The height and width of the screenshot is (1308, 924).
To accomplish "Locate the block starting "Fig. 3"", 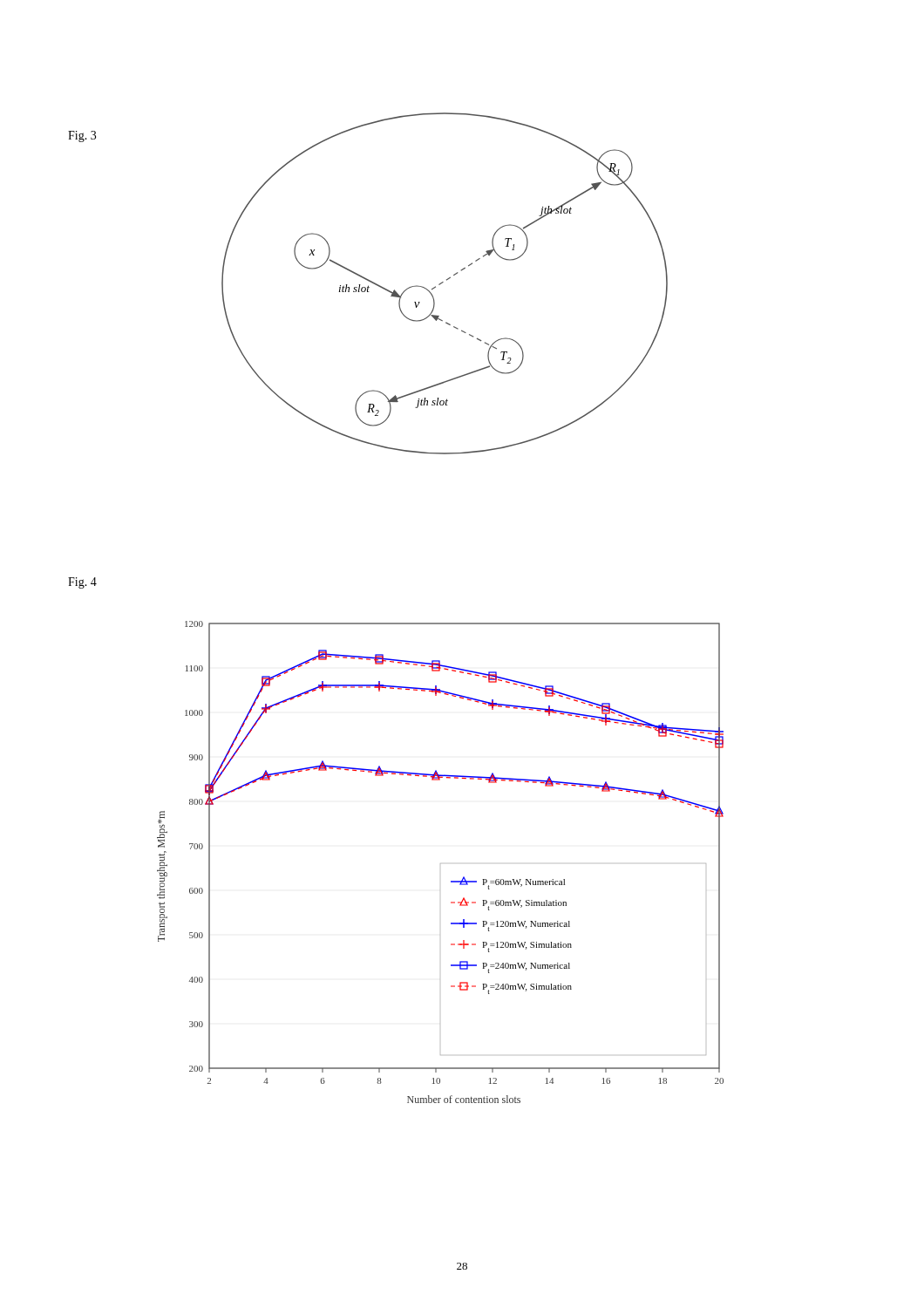I will tap(82, 136).
